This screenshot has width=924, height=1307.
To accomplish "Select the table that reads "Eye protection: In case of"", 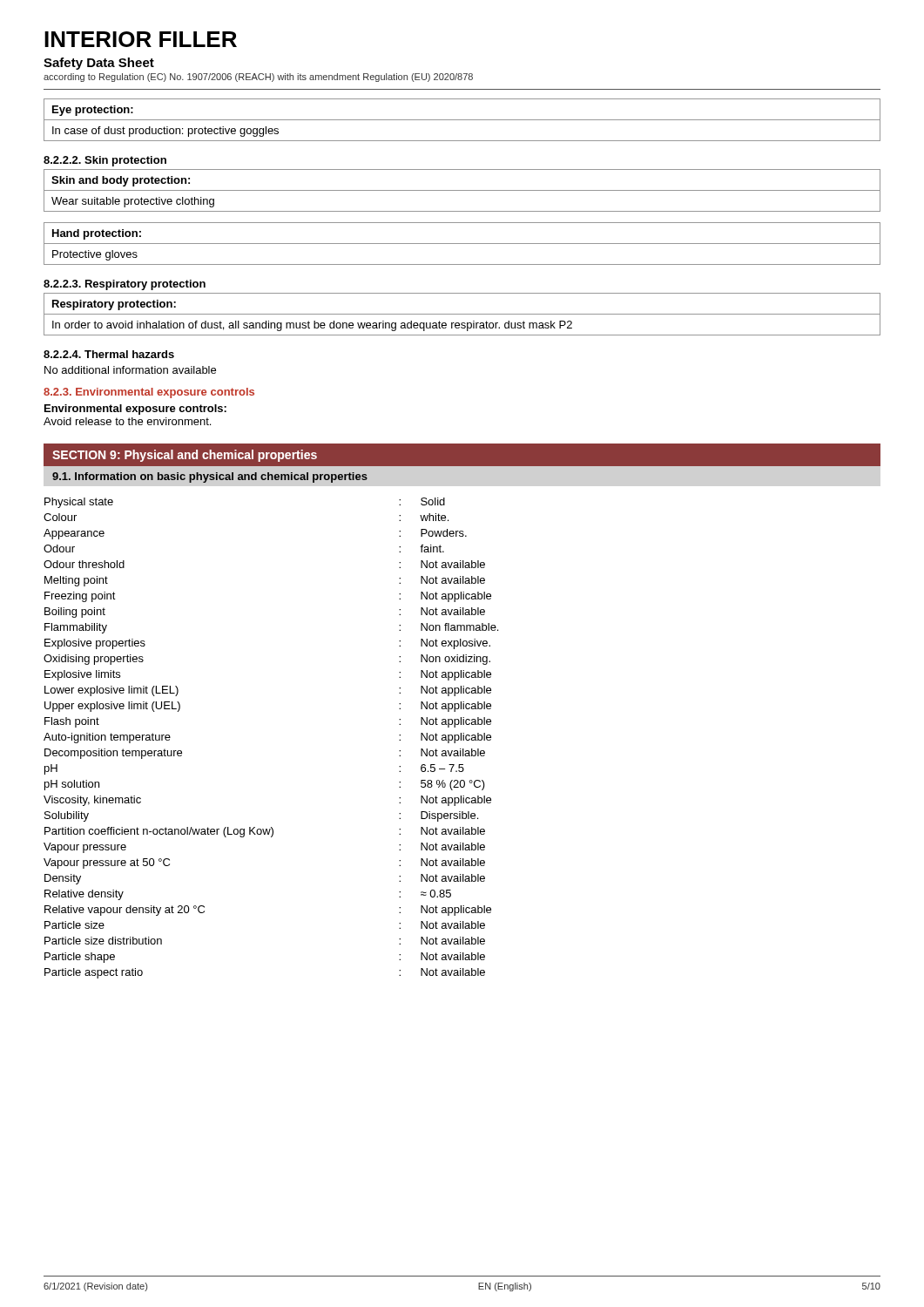I will [462, 120].
